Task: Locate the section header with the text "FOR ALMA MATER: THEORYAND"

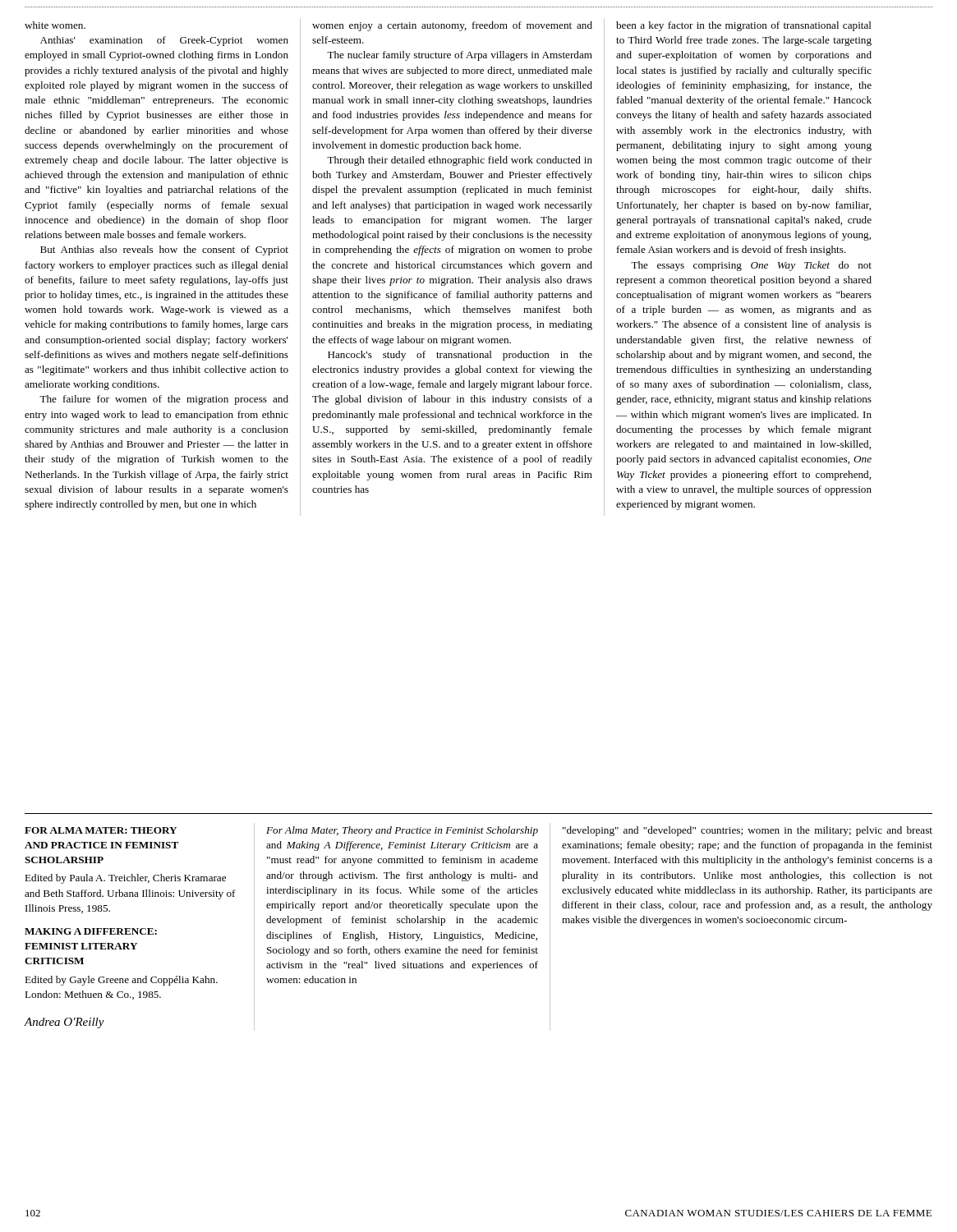Action: (x=102, y=845)
